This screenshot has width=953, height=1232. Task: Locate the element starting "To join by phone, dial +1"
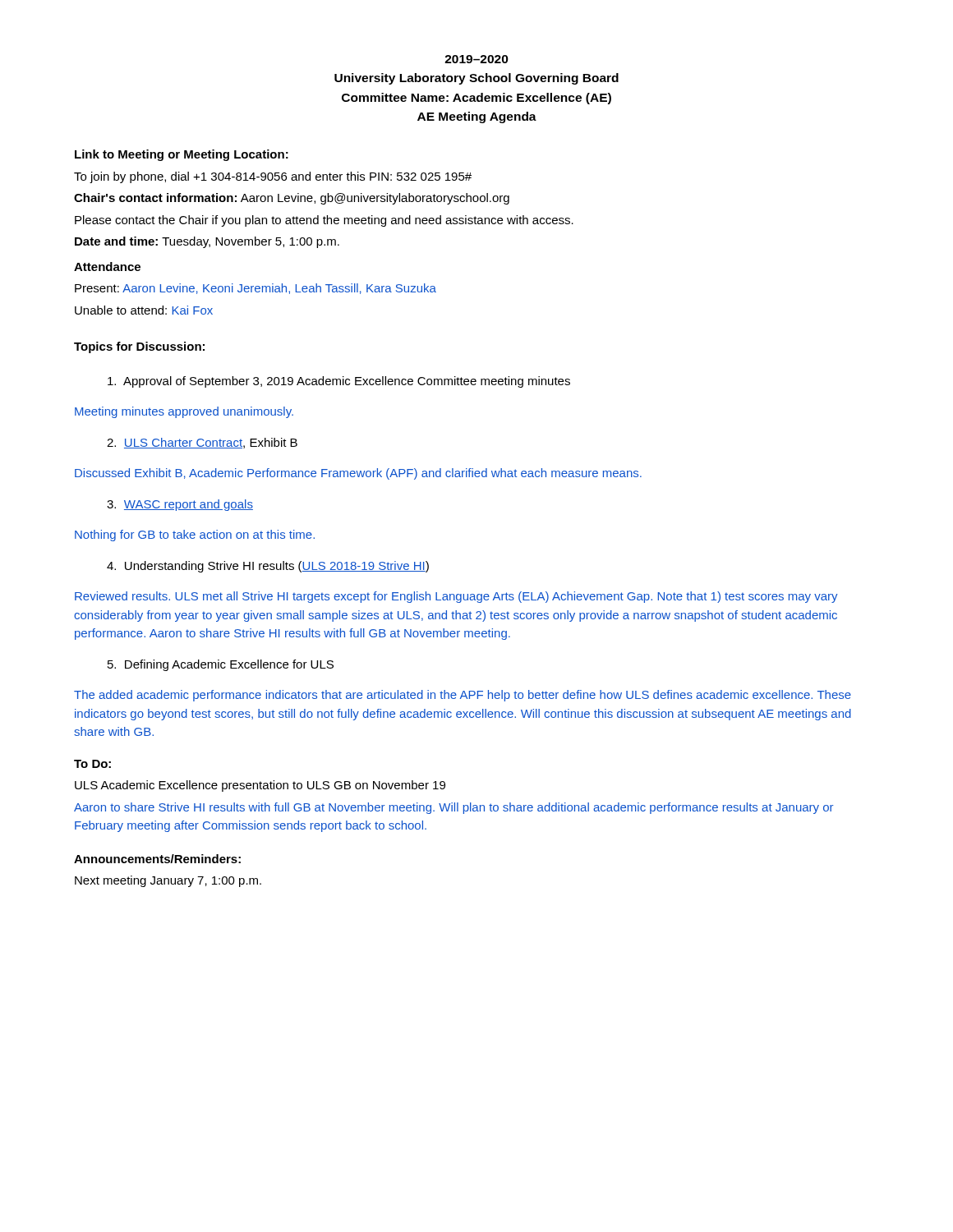tap(476, 176)
